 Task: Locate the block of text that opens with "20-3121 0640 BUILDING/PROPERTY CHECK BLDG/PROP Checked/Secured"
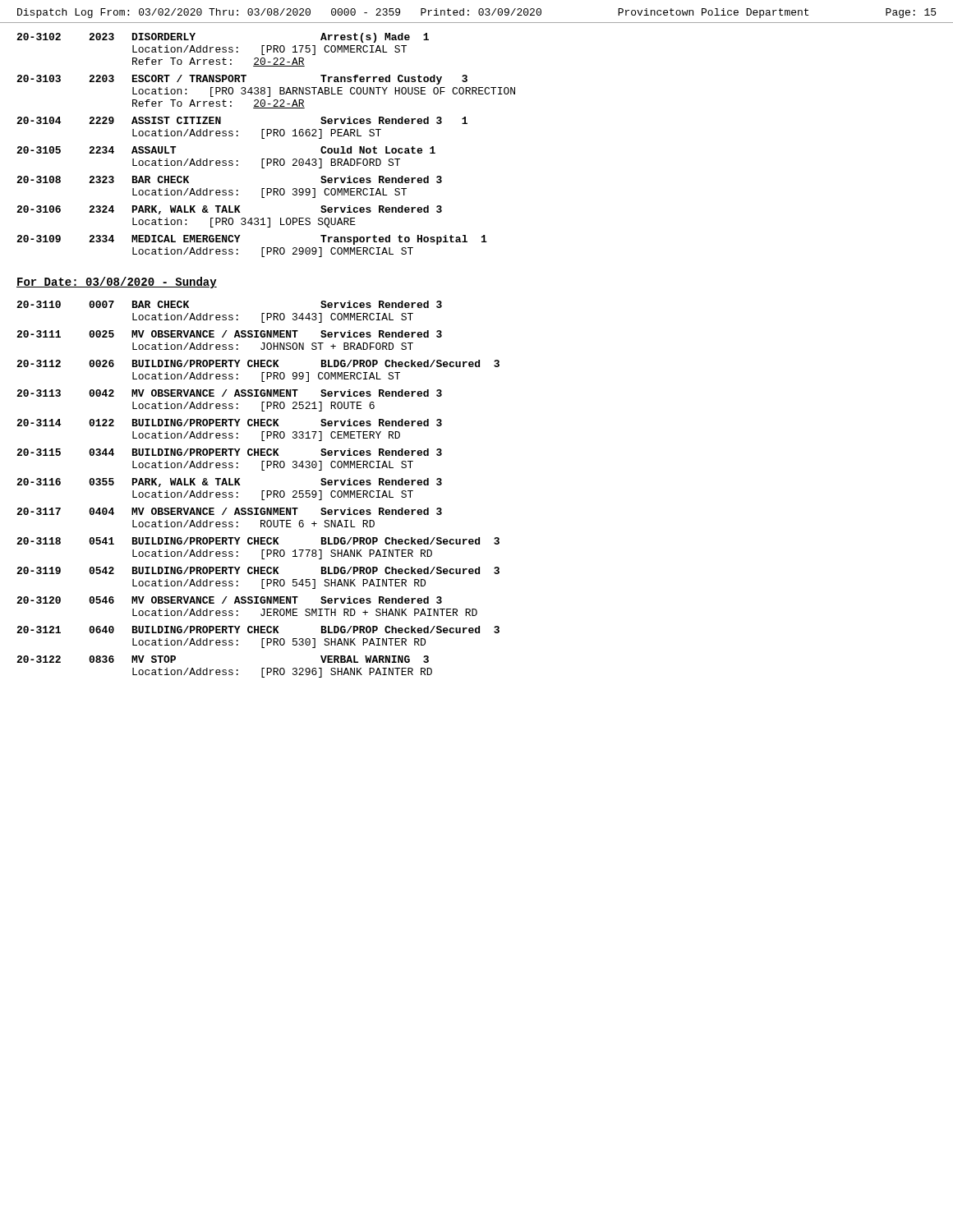pyautogui.click(x=476, y=637)
